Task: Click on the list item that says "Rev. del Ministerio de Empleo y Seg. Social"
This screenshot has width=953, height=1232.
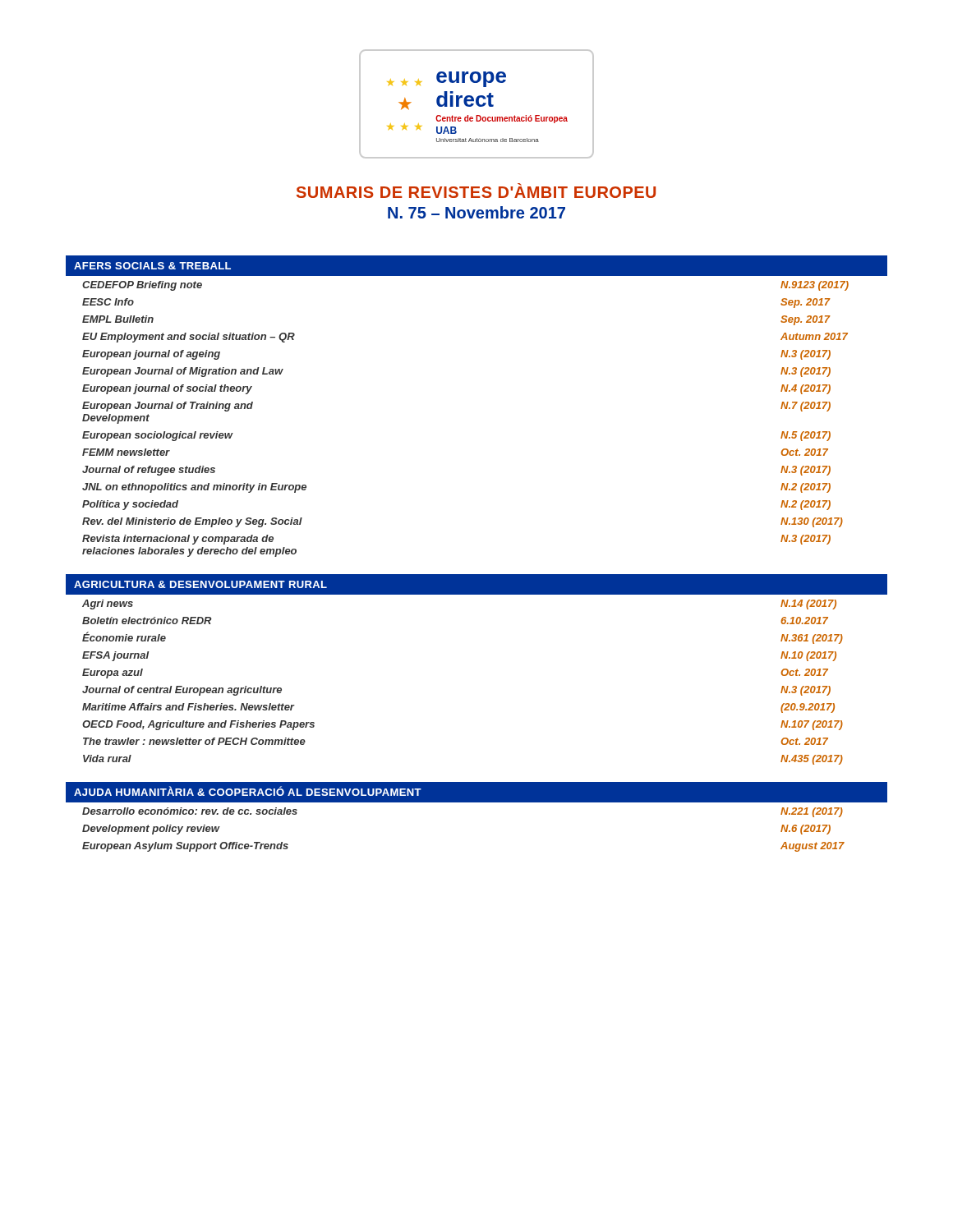Action: pyautogui.click(x=184, y=522)
